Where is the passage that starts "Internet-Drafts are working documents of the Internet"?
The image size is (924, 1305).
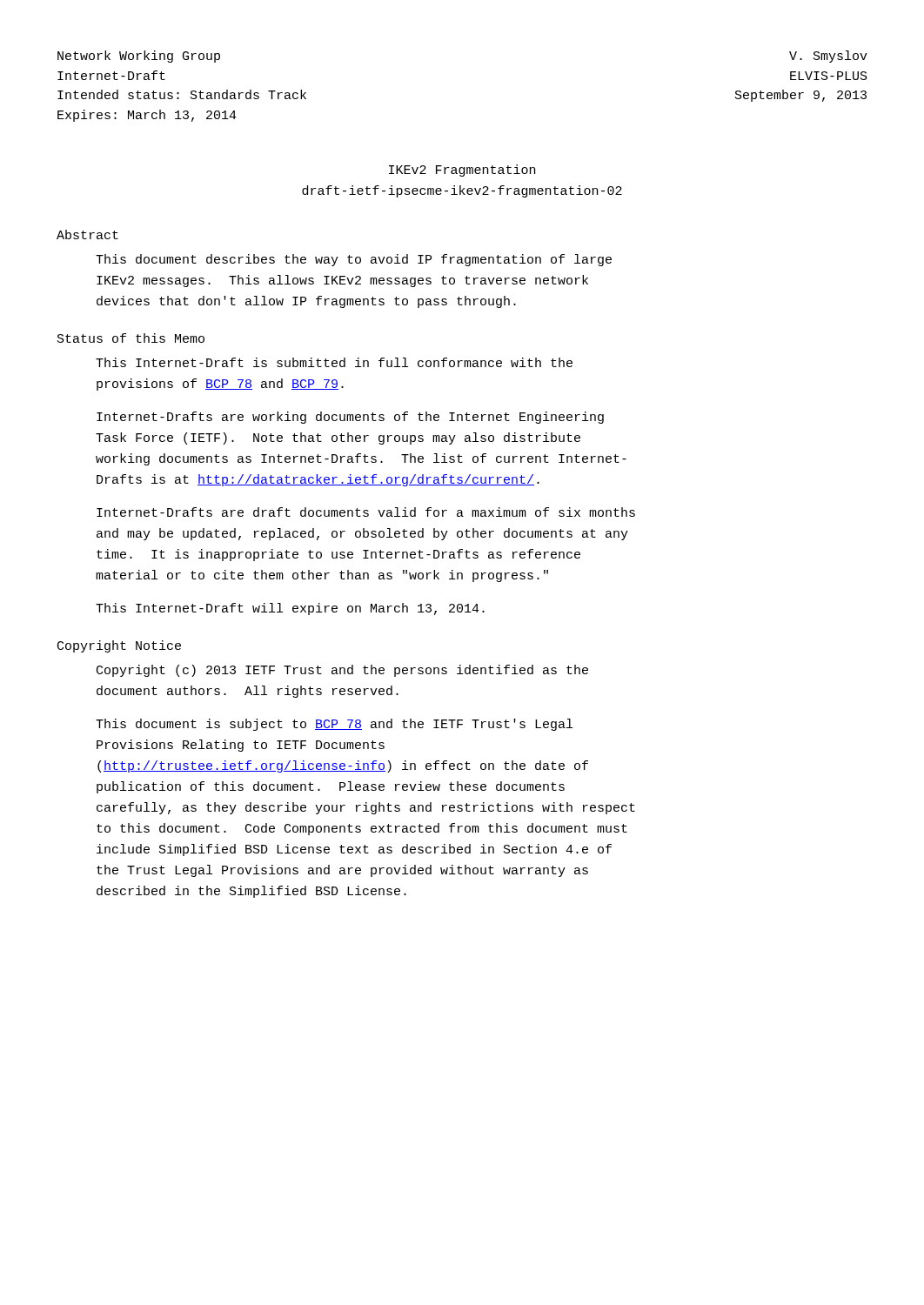click(x=362, y=449)
